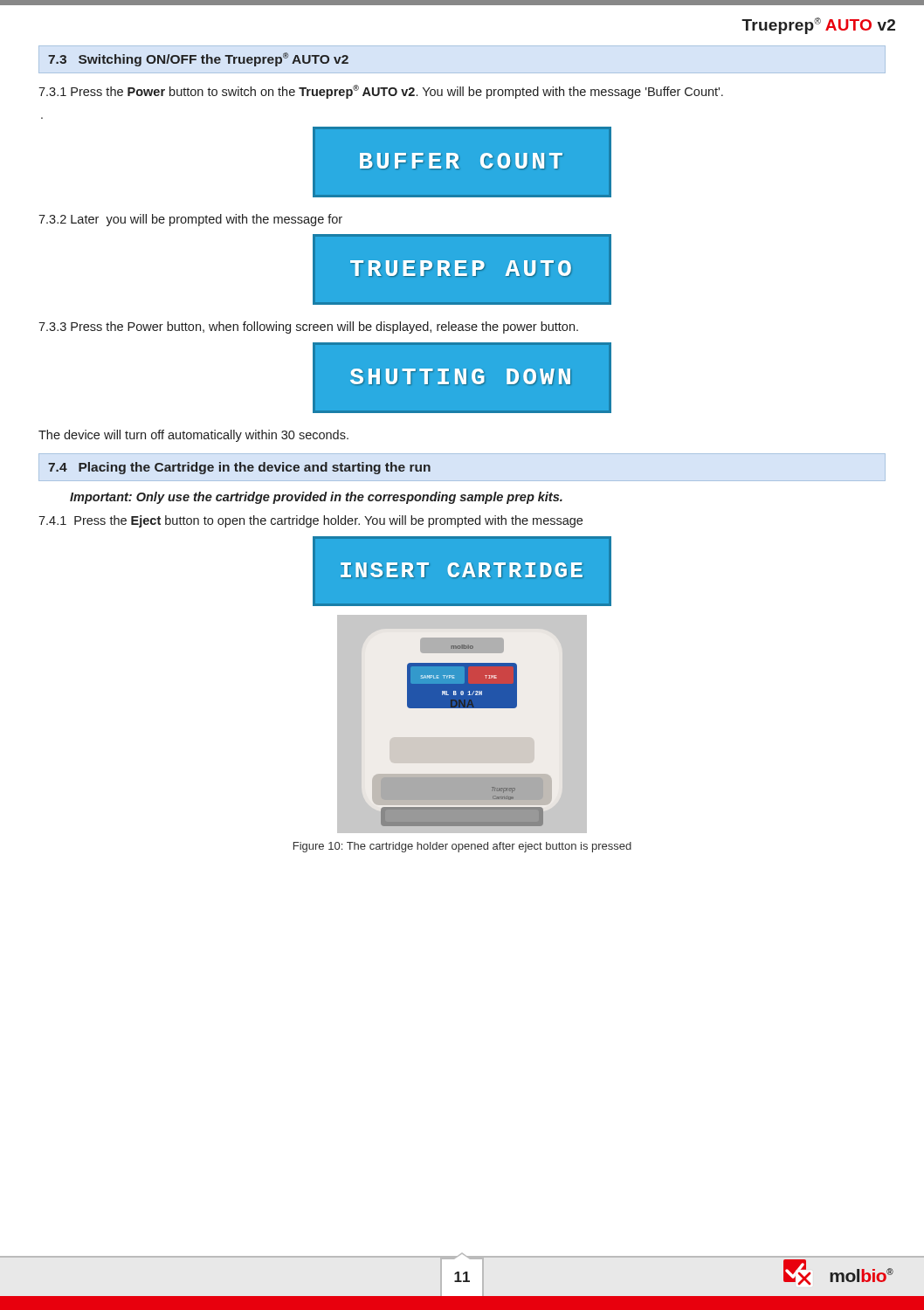
Task: Point to the region starting "7.4 Placing the Cartridge in the device and"
Action: pos(240,467)
